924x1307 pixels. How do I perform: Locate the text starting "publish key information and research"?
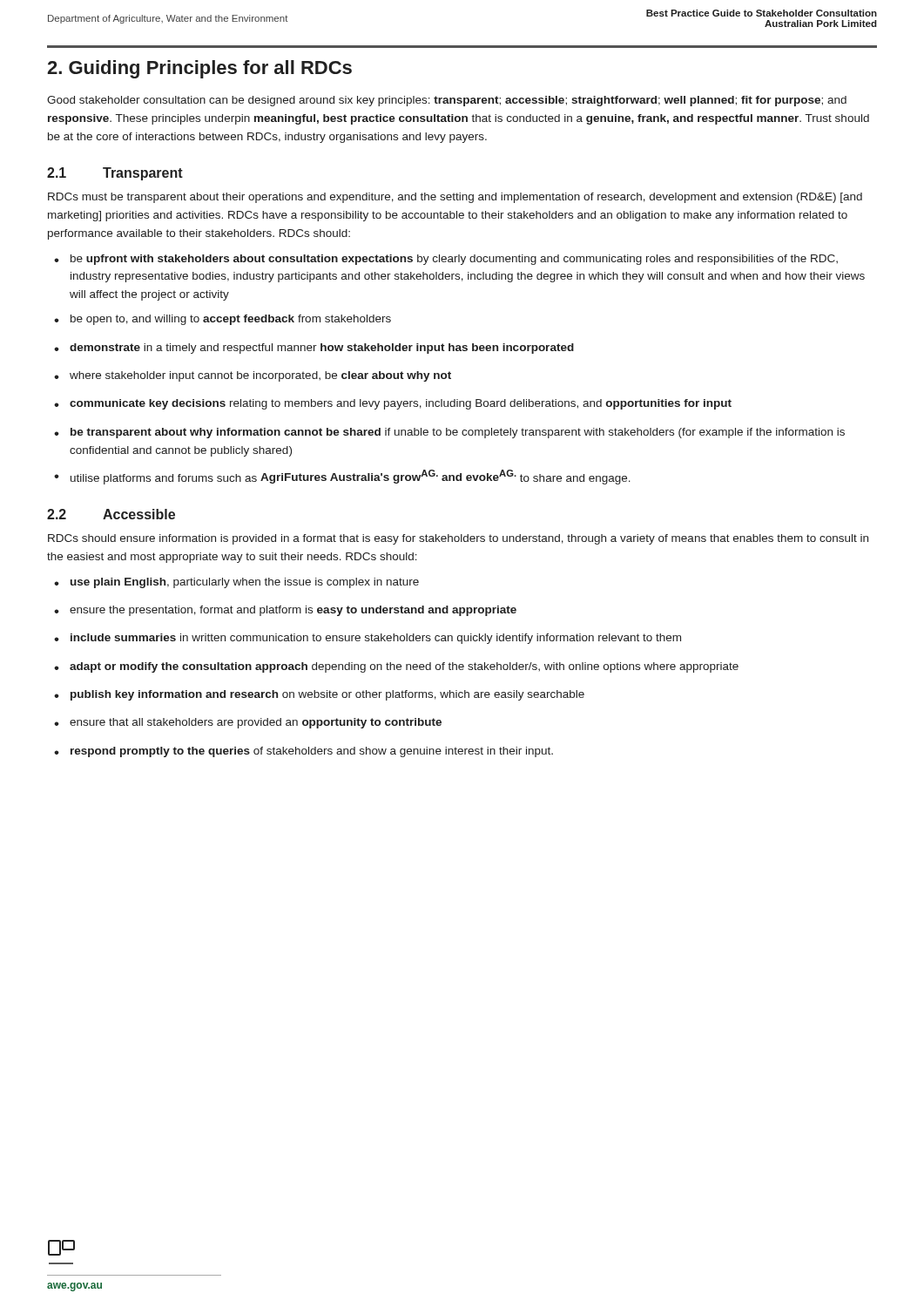[473, 695]
